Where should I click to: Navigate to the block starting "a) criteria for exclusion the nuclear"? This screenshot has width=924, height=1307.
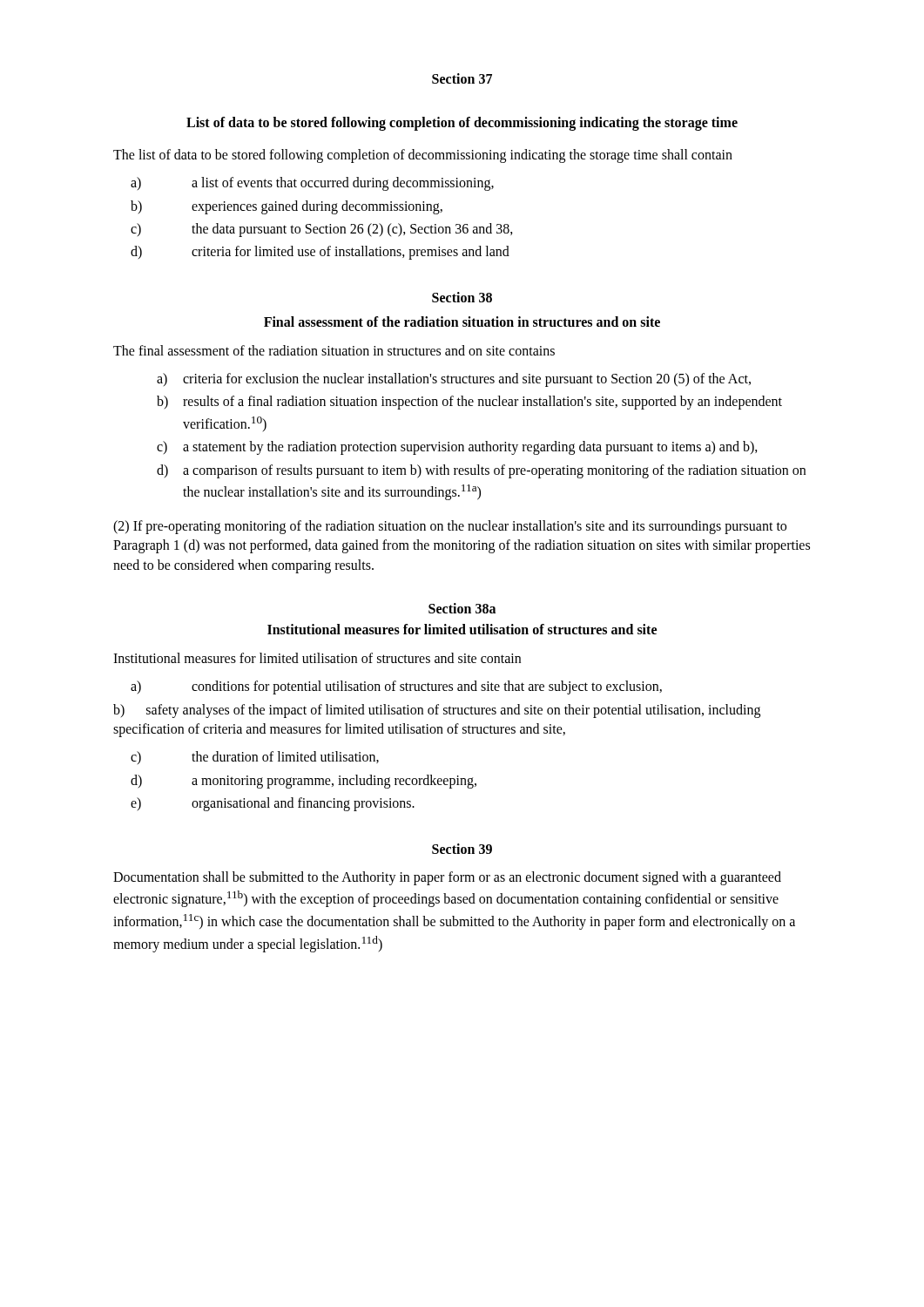coord(484,379)
